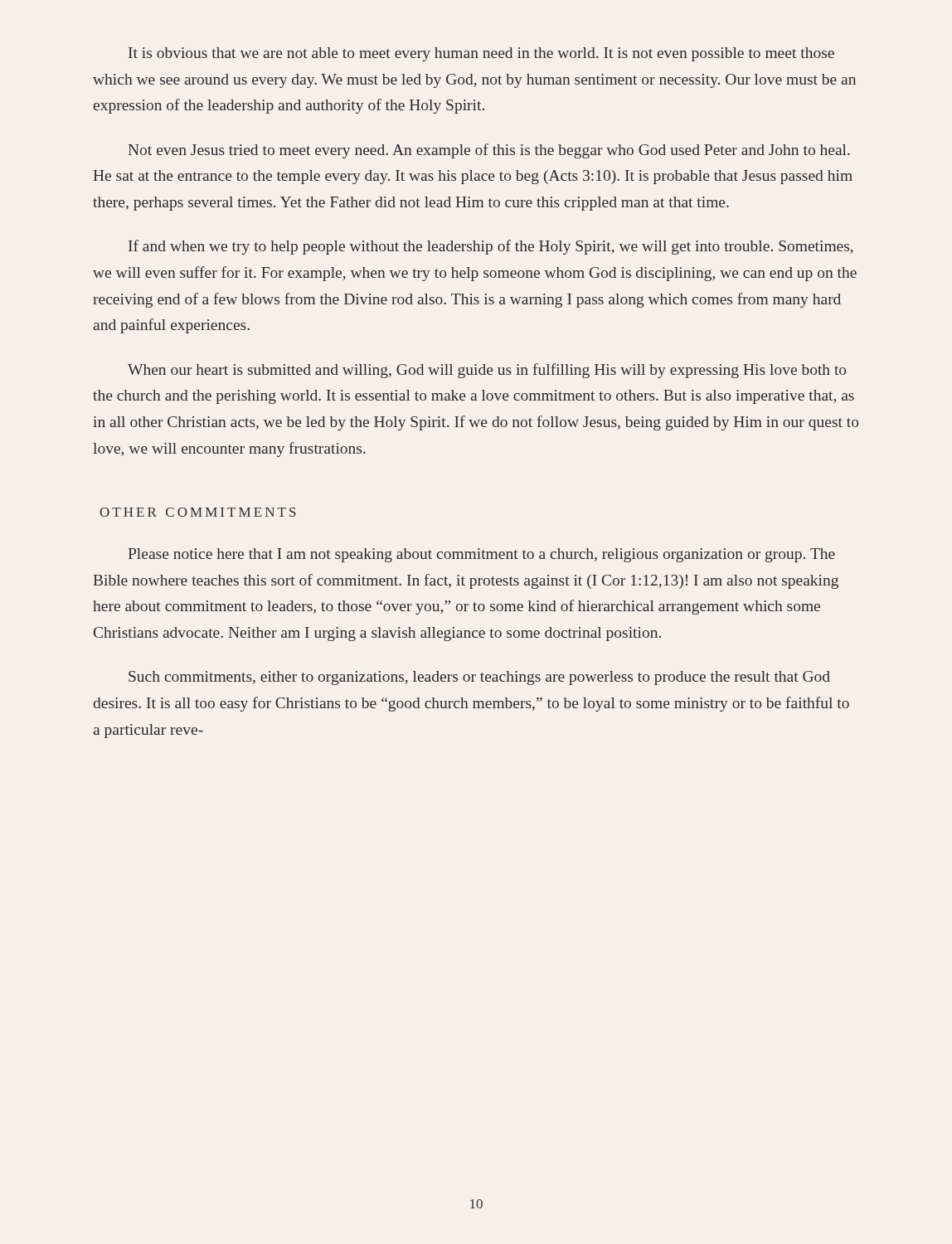The image size is (952, 1244).
Task: Find "OTHER COMMITMENTS" on this page
Action: pyautogui.click(x=199, y=512)
